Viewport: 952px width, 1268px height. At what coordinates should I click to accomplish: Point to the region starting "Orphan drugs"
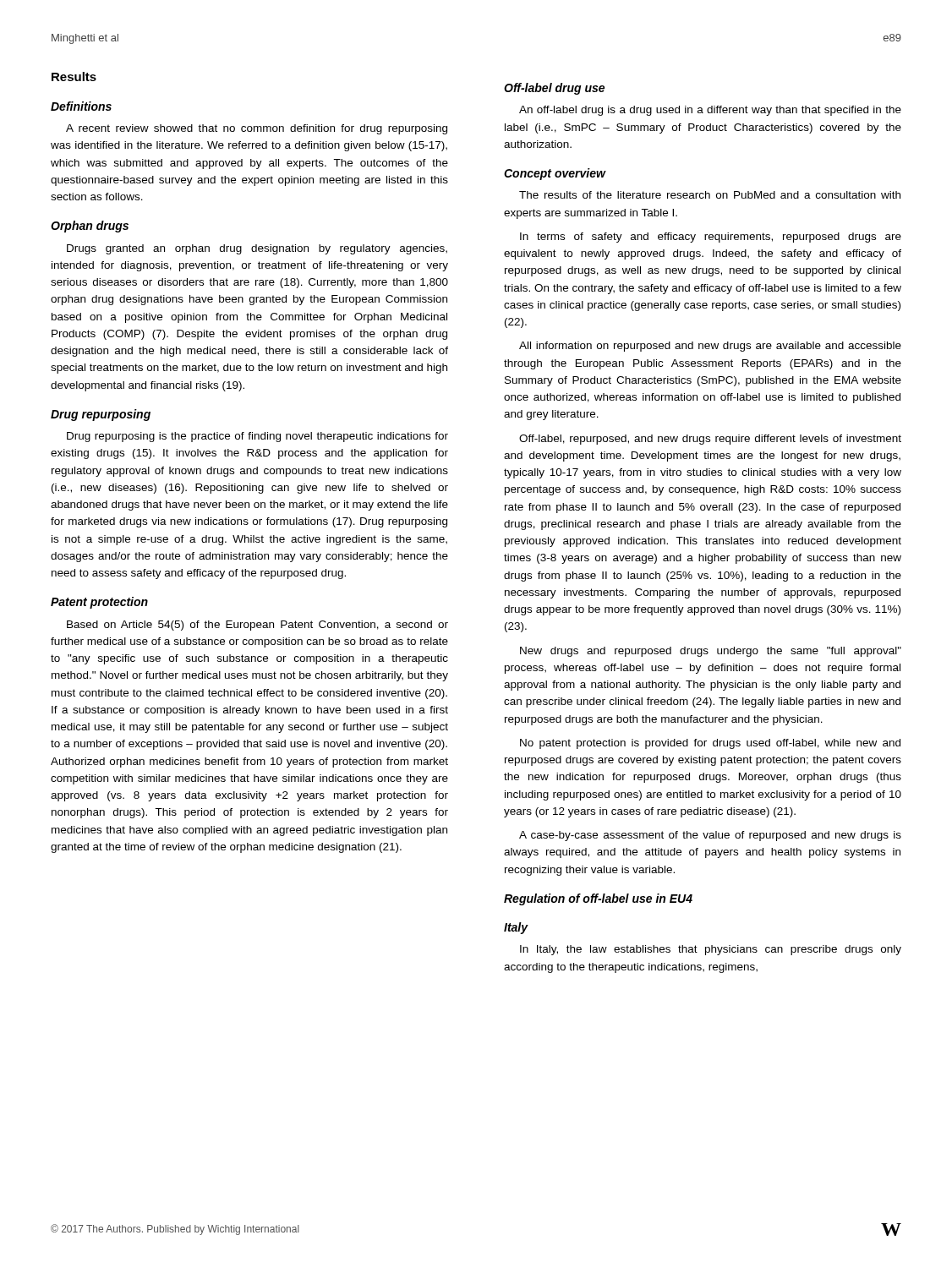90,227
